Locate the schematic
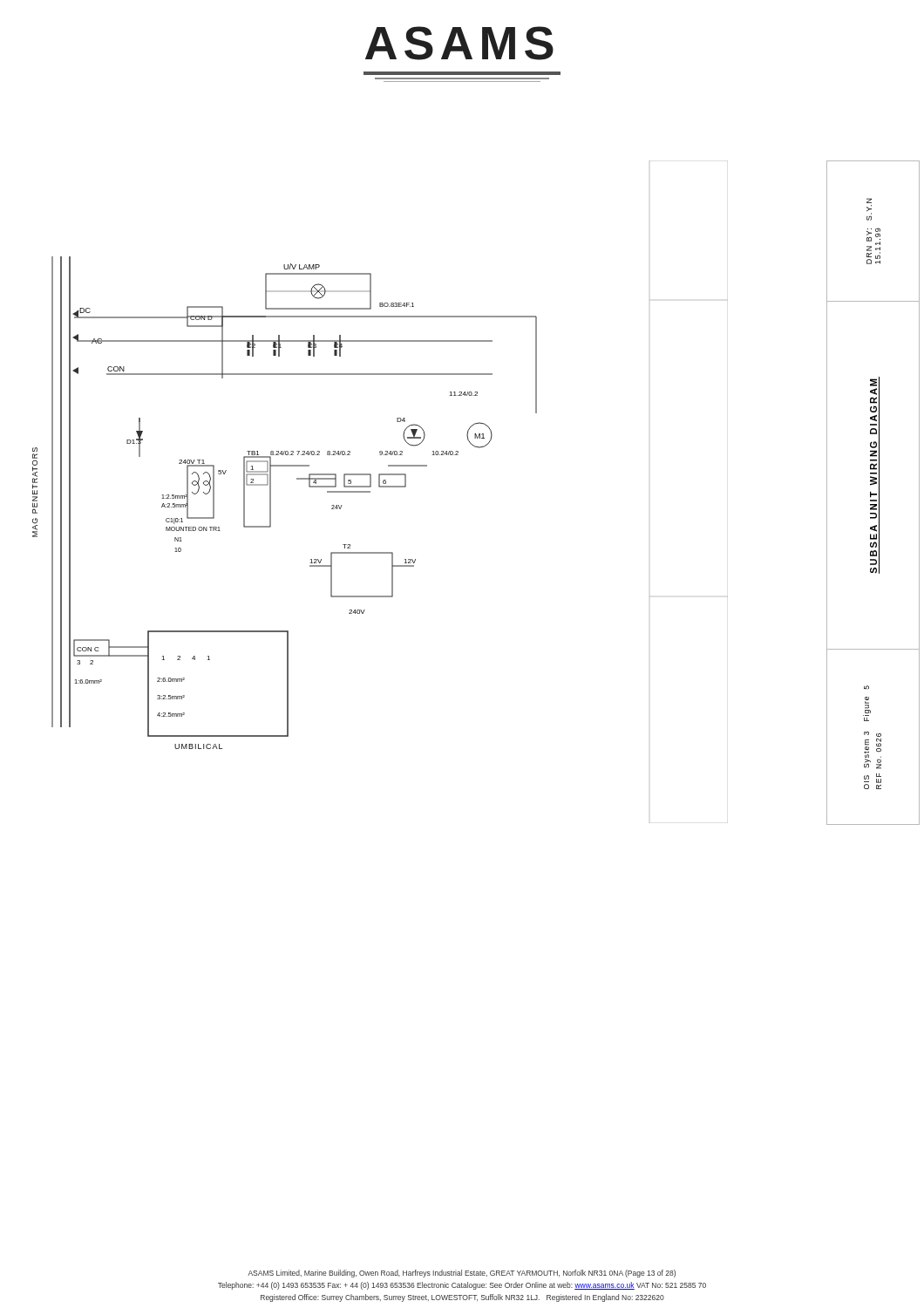This screenshot has height=1308, width=924. pos(370,492)
